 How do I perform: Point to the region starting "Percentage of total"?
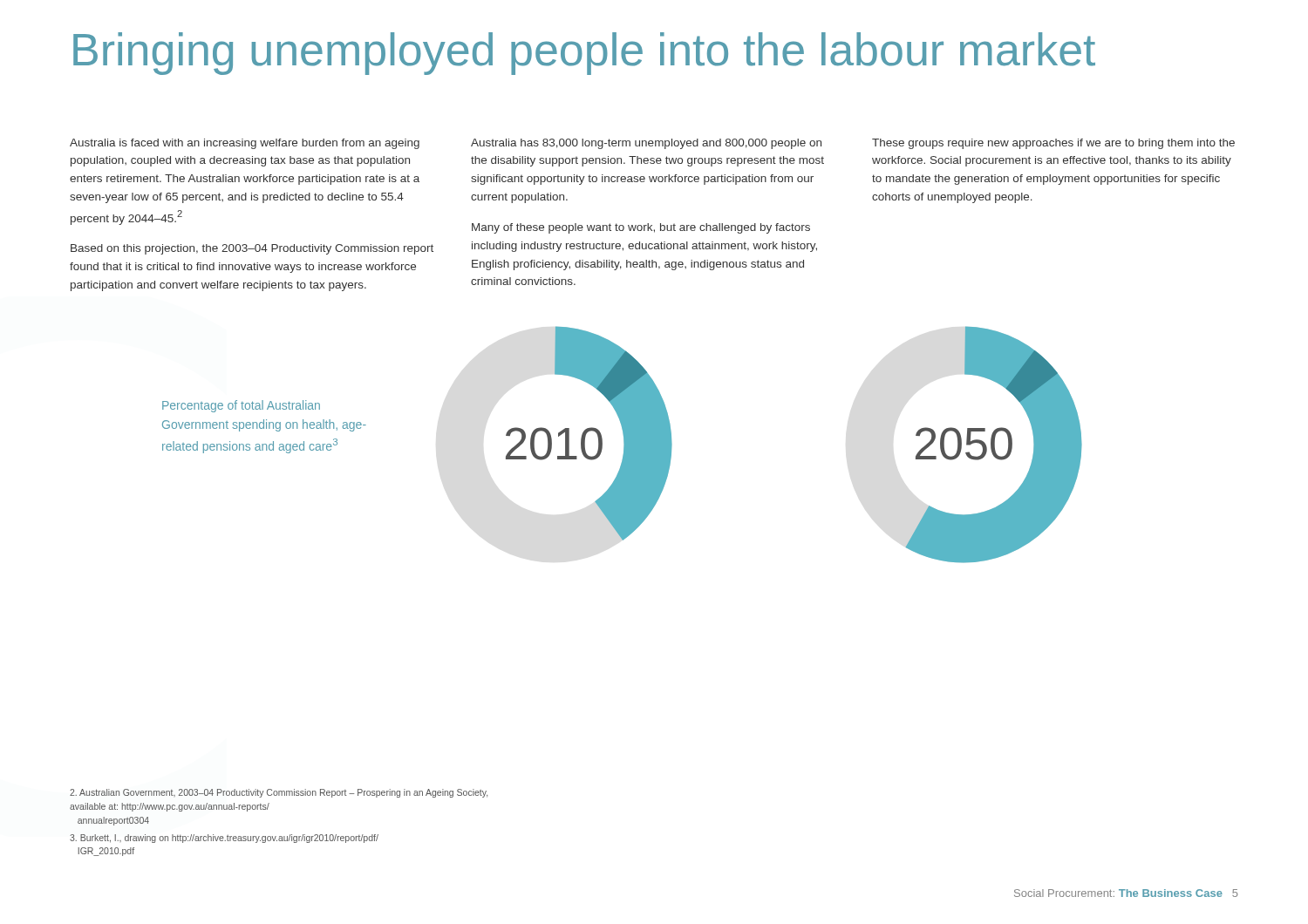[264, 426]
